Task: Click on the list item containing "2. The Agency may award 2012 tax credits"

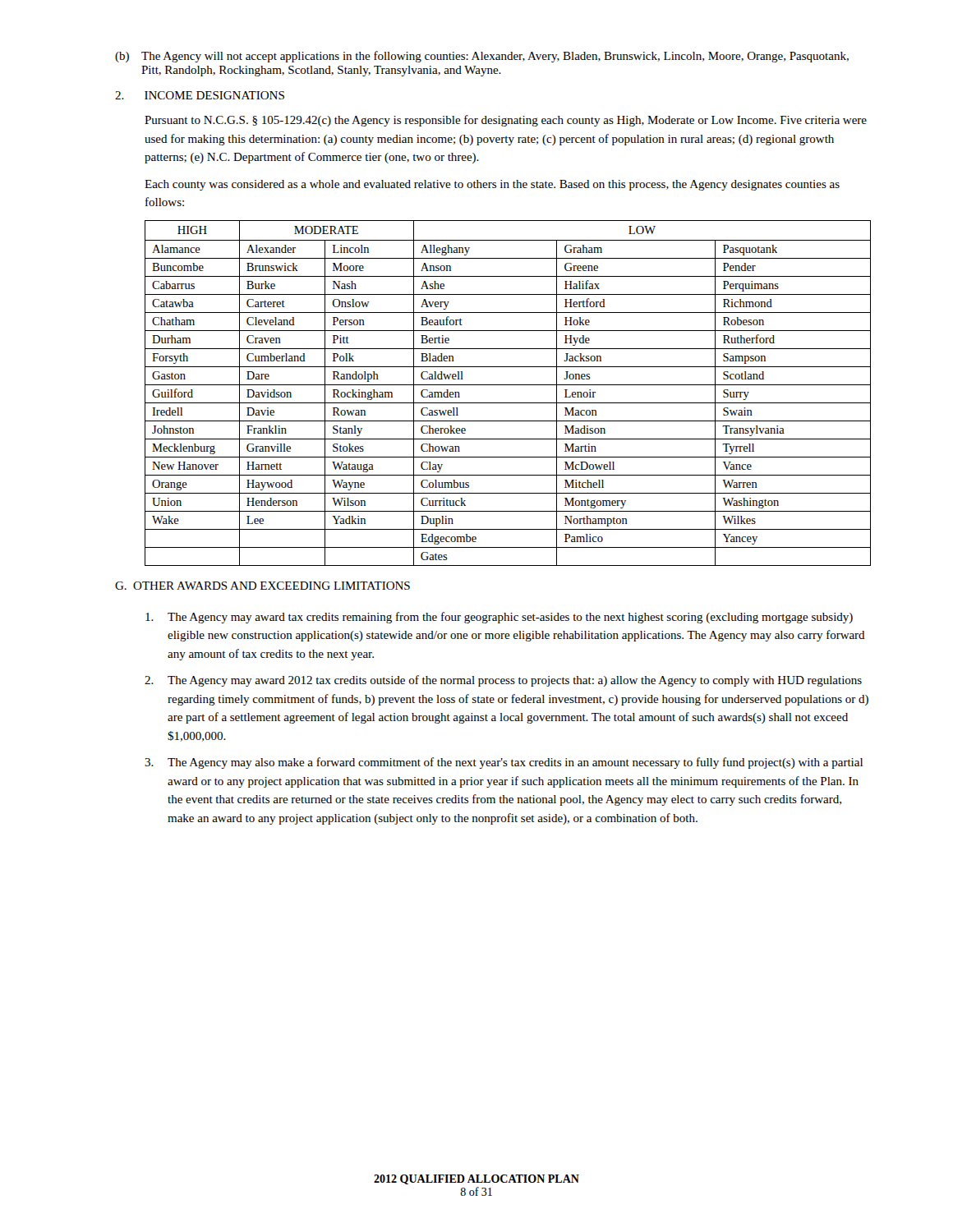Action: [x=508, y=708]
